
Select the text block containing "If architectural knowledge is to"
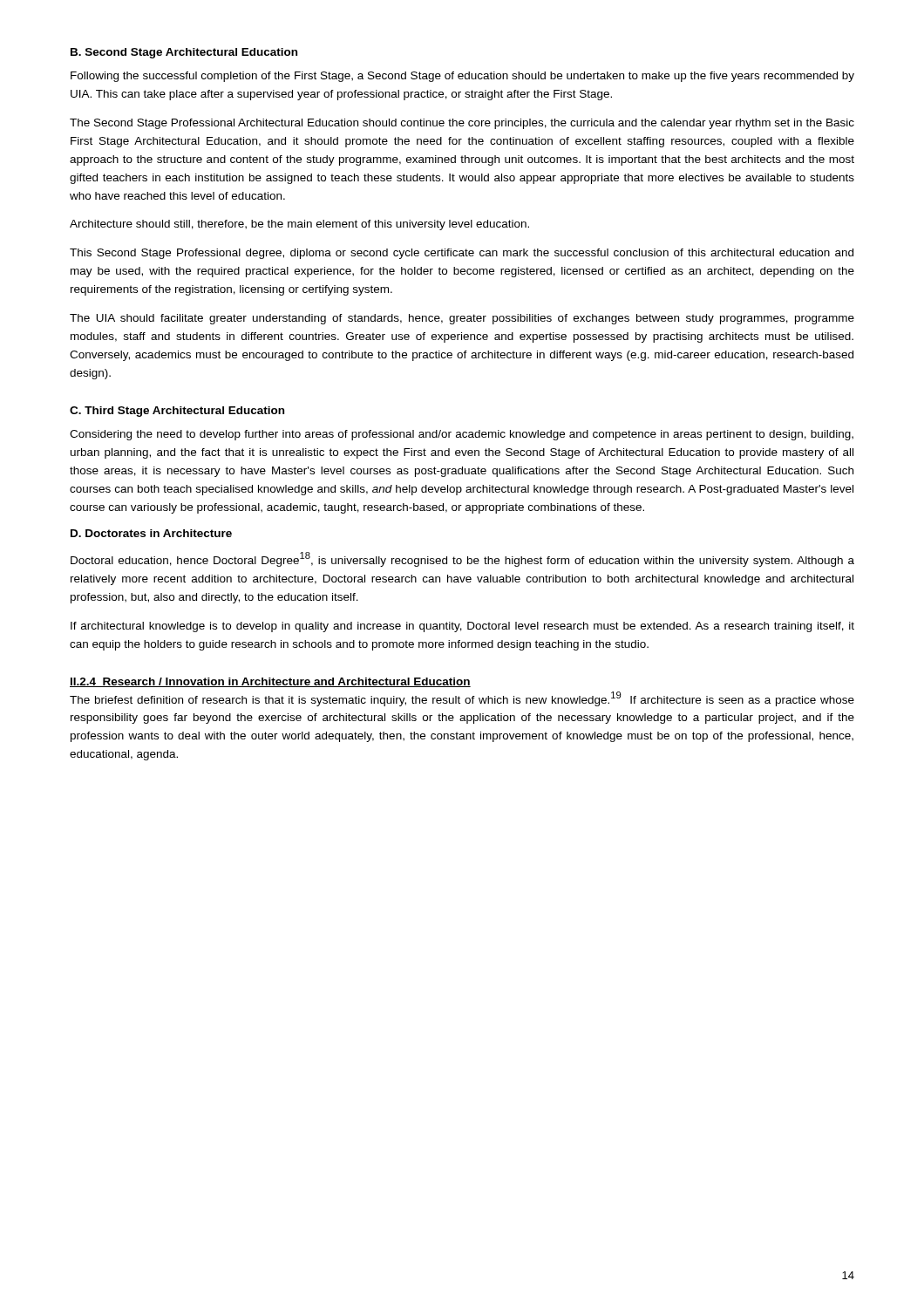[x=462, y=635]
